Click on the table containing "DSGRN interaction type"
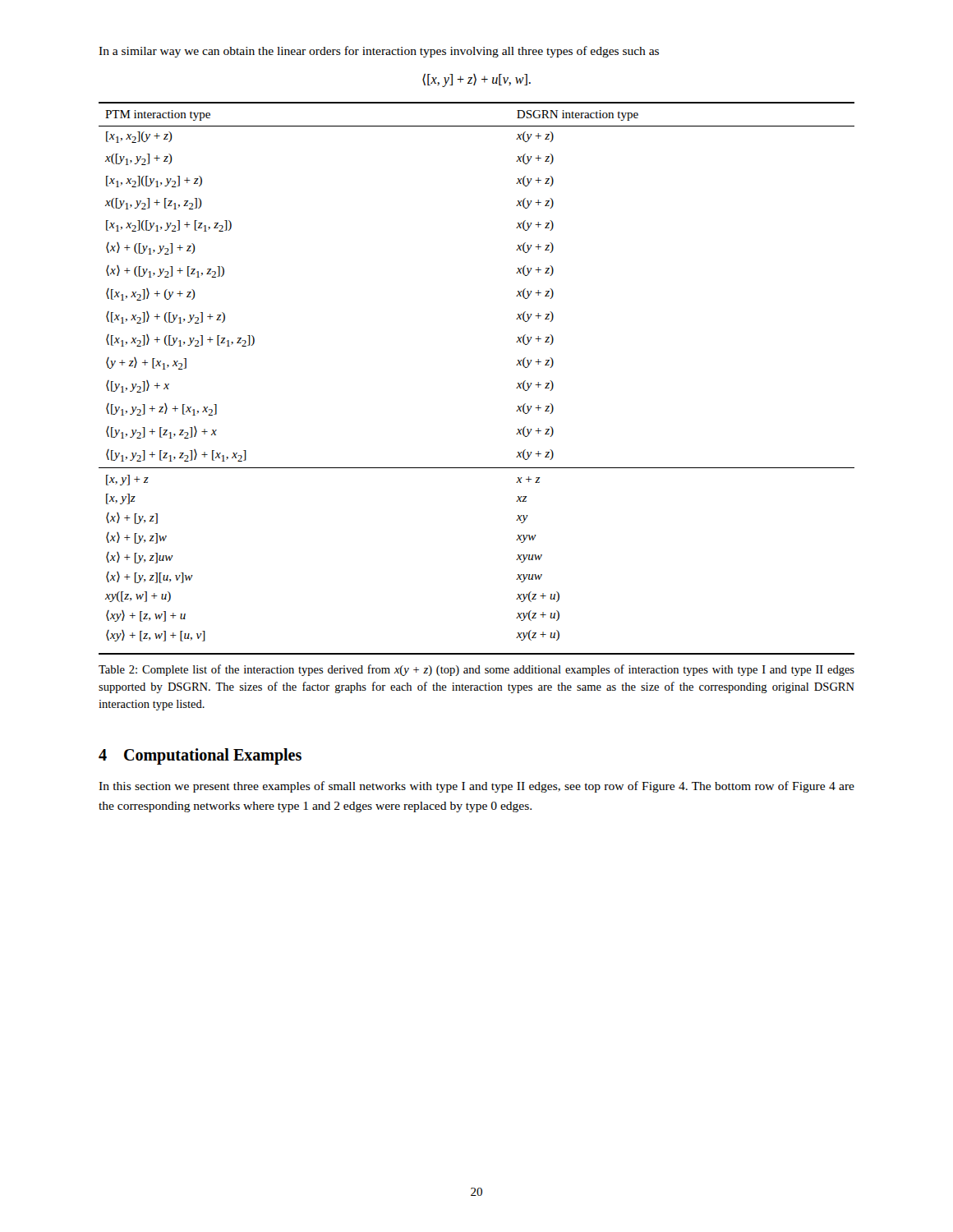The height and width of the screenshot is (1232, 953). [x=476, y=378]
